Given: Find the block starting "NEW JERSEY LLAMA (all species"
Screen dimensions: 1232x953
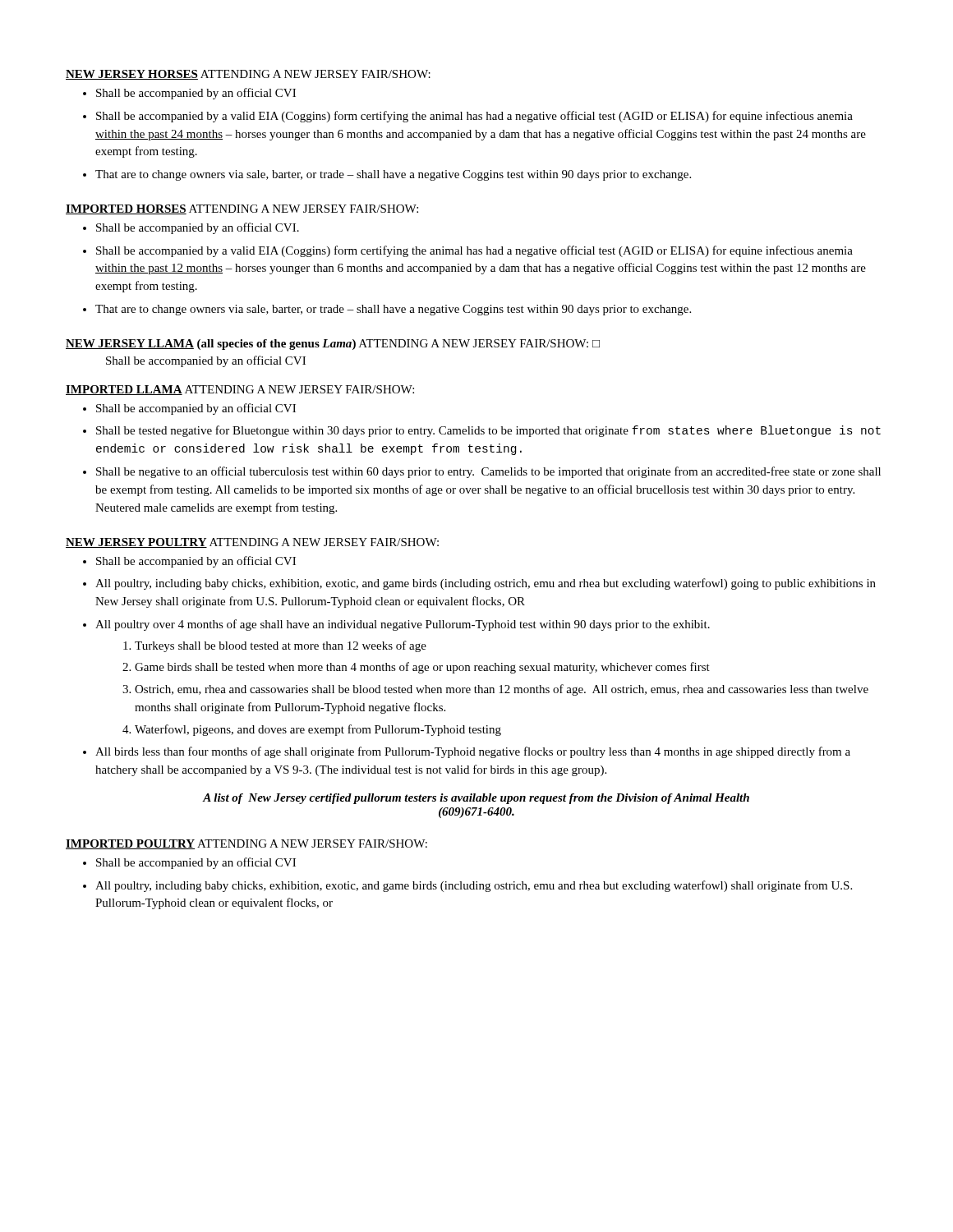Looking at the screenshot, I should pos(333,343).
